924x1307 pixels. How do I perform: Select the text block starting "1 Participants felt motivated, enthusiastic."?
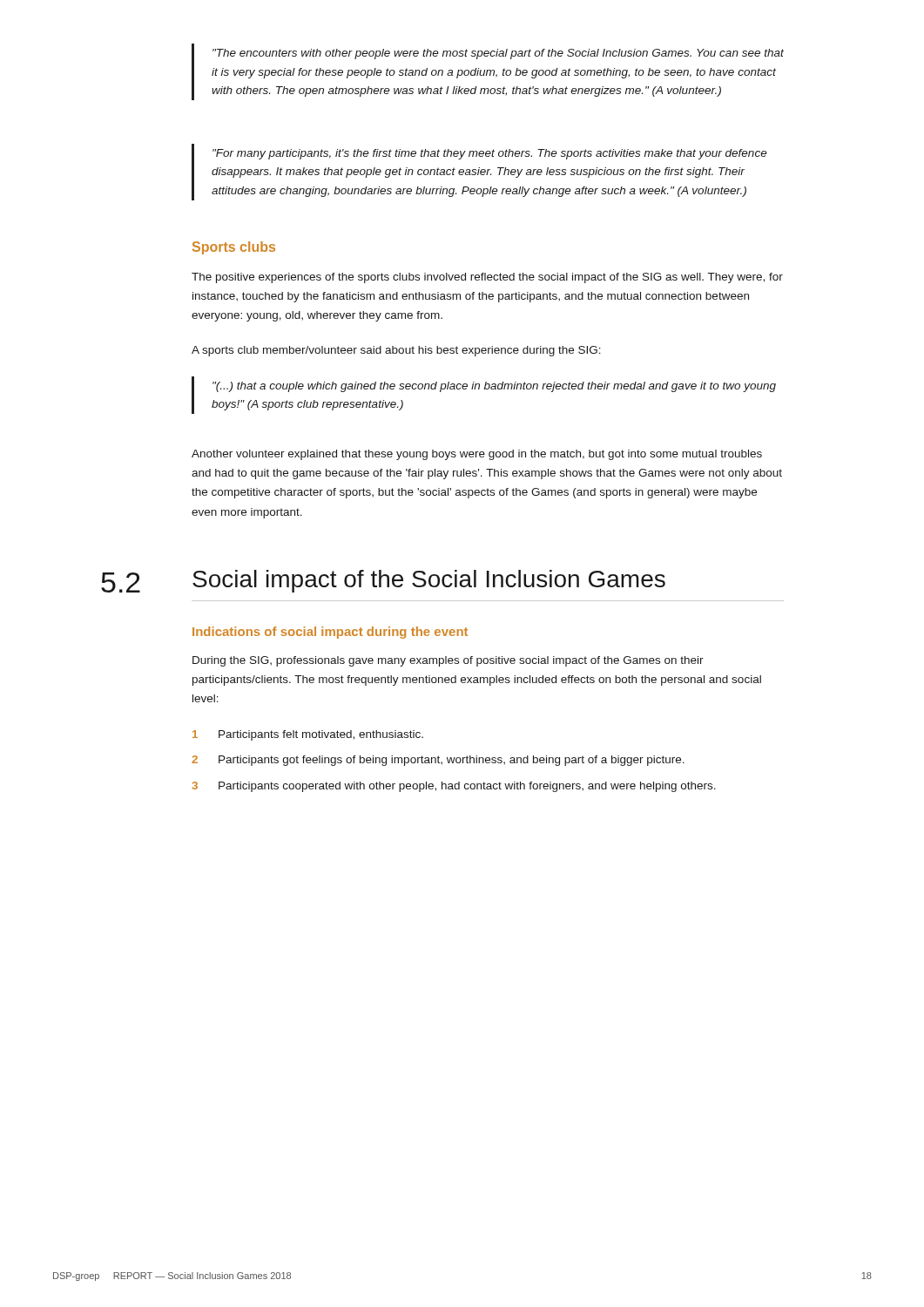point(308,735)
